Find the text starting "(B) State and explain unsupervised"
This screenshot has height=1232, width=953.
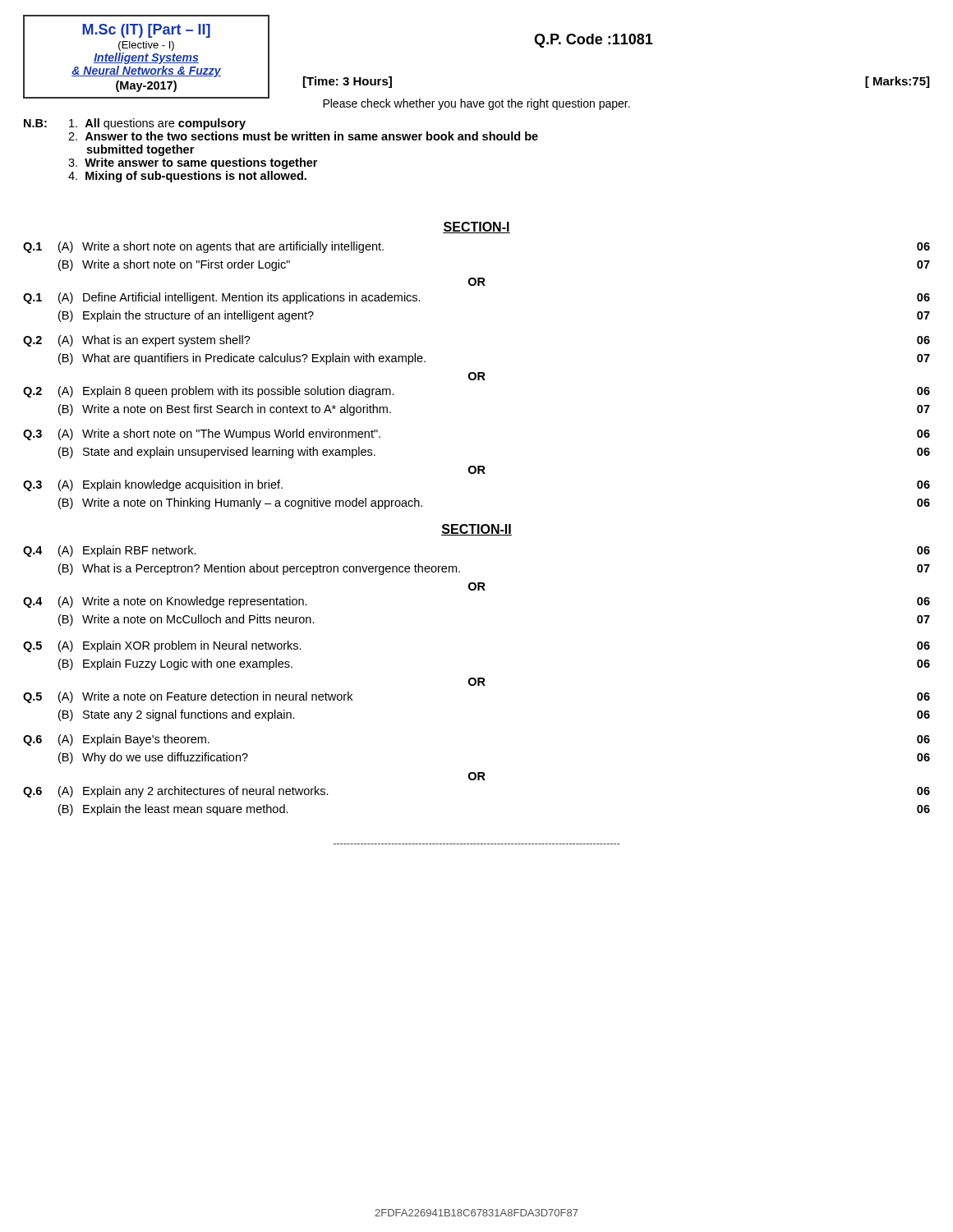(213, 452)
